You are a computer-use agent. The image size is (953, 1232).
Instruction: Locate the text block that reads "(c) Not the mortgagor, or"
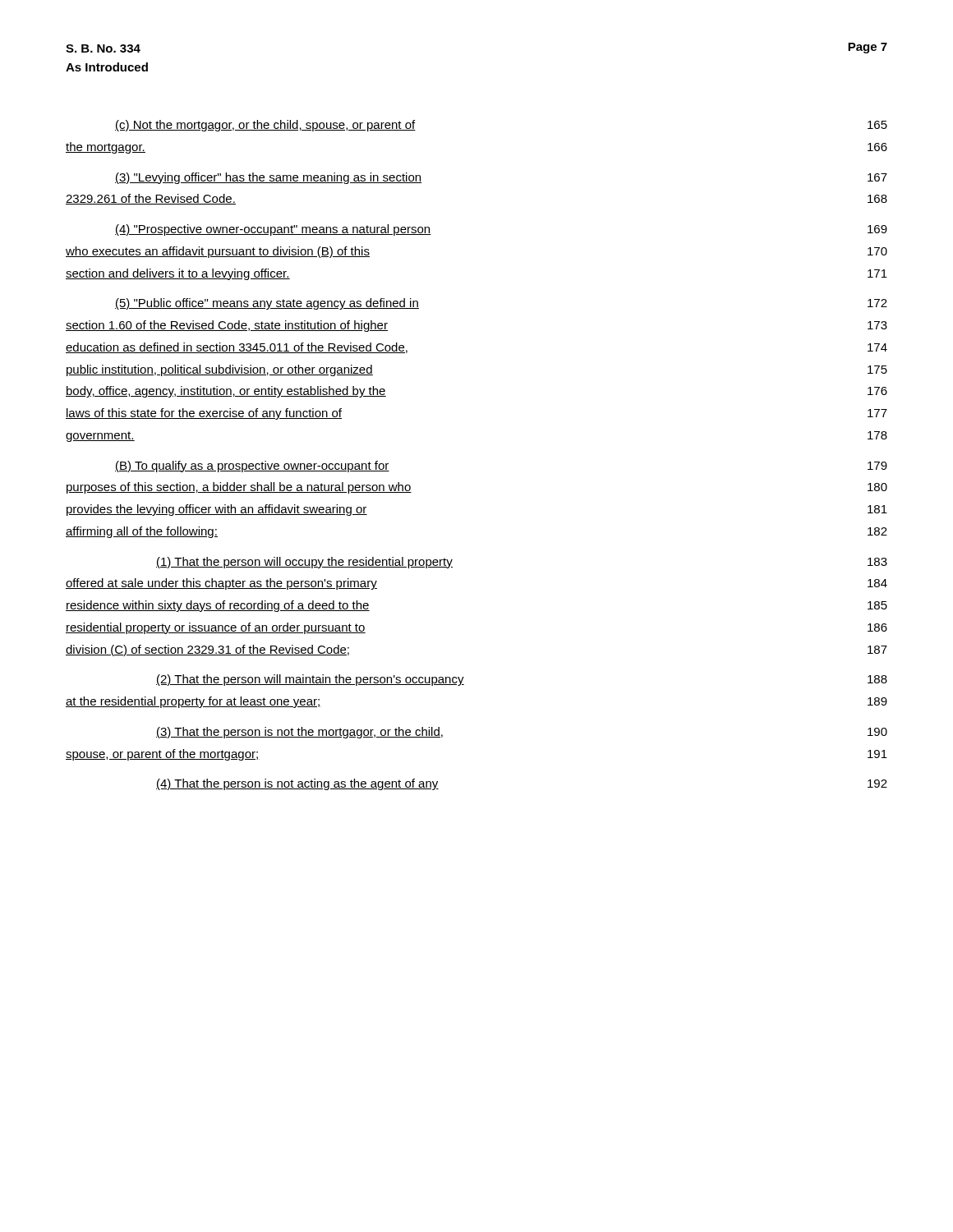click(267, 125)
